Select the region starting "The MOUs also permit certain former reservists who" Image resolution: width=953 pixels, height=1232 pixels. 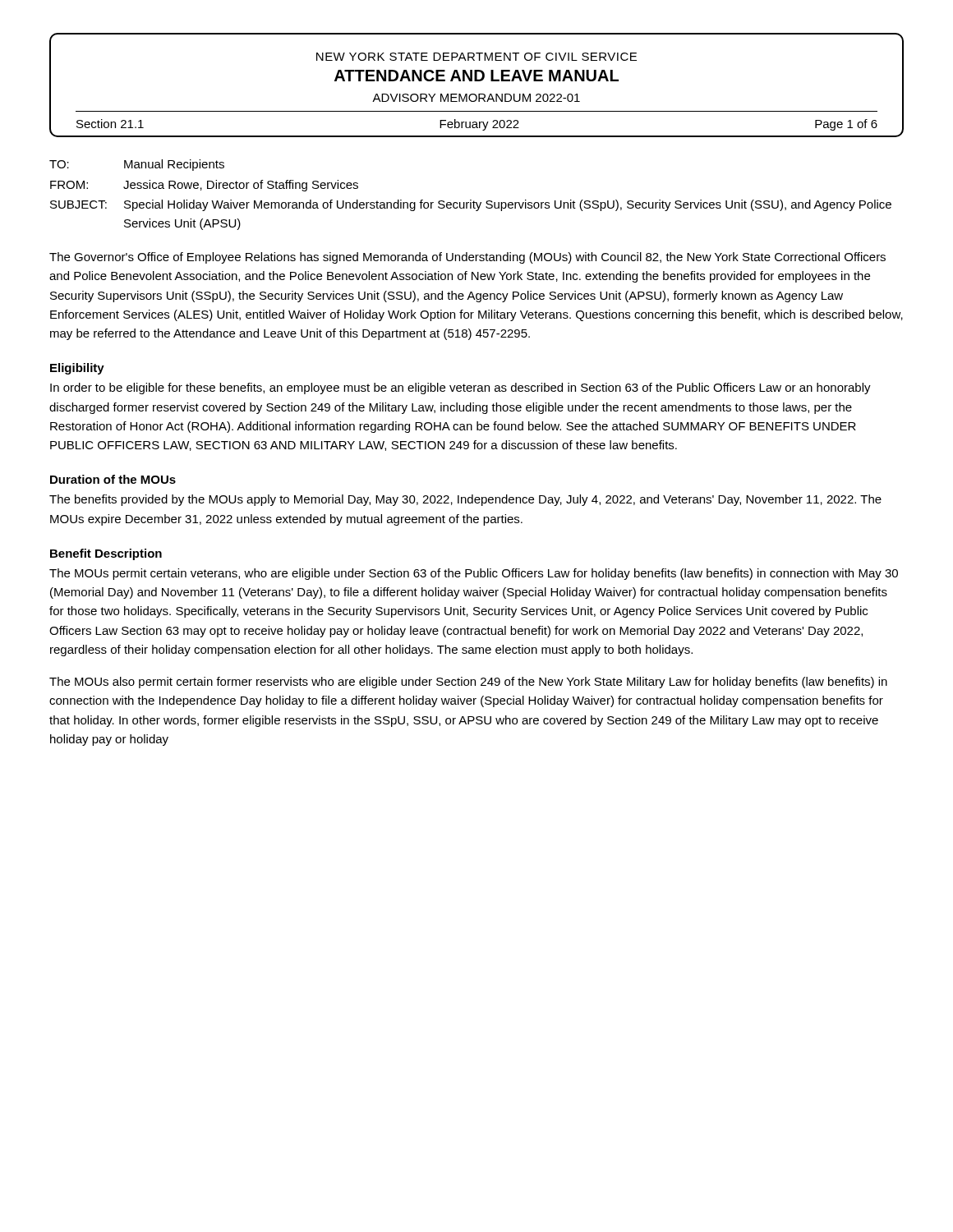coord(468,710)
